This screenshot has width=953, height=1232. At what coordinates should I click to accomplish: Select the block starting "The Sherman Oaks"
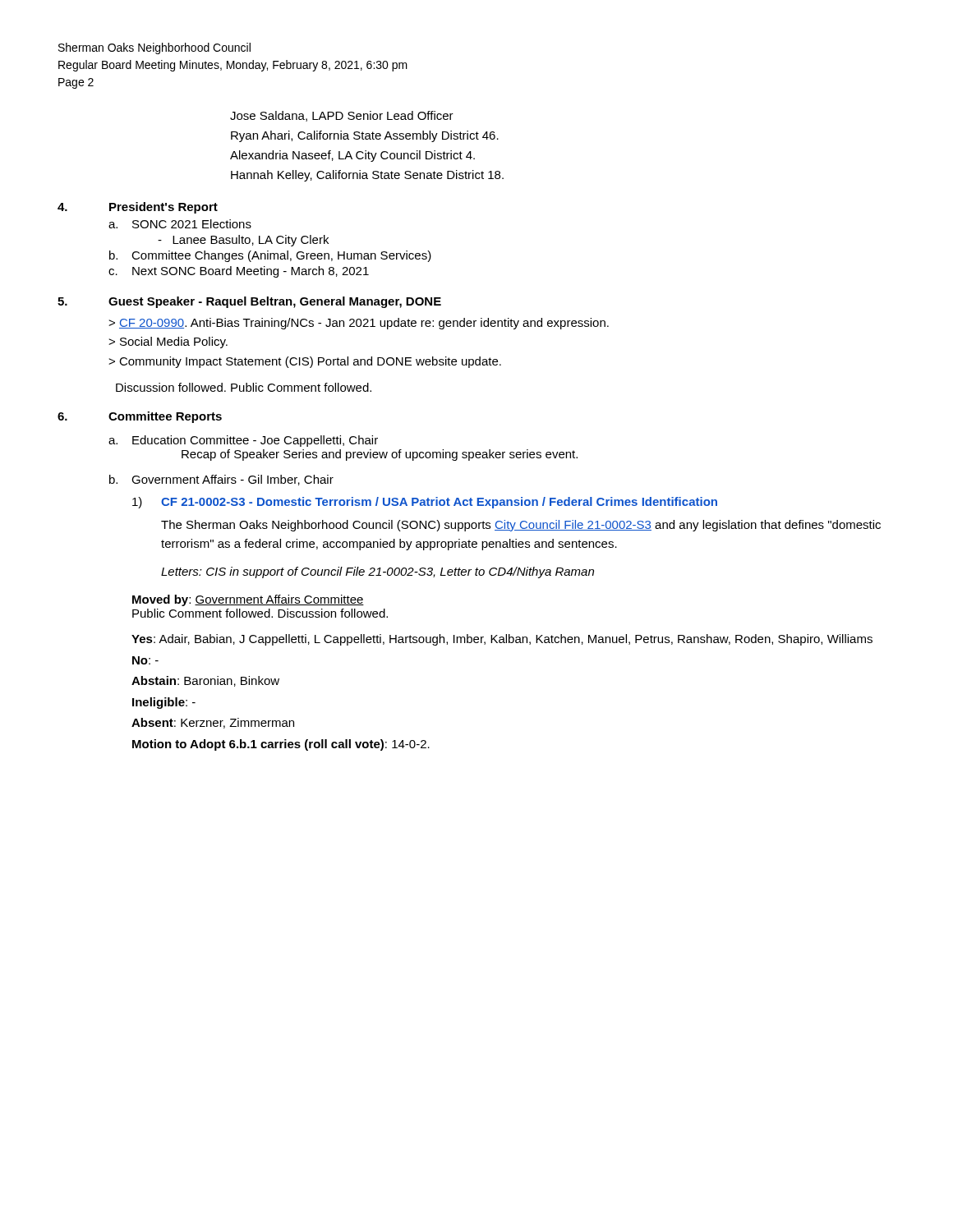click(521, 534)
